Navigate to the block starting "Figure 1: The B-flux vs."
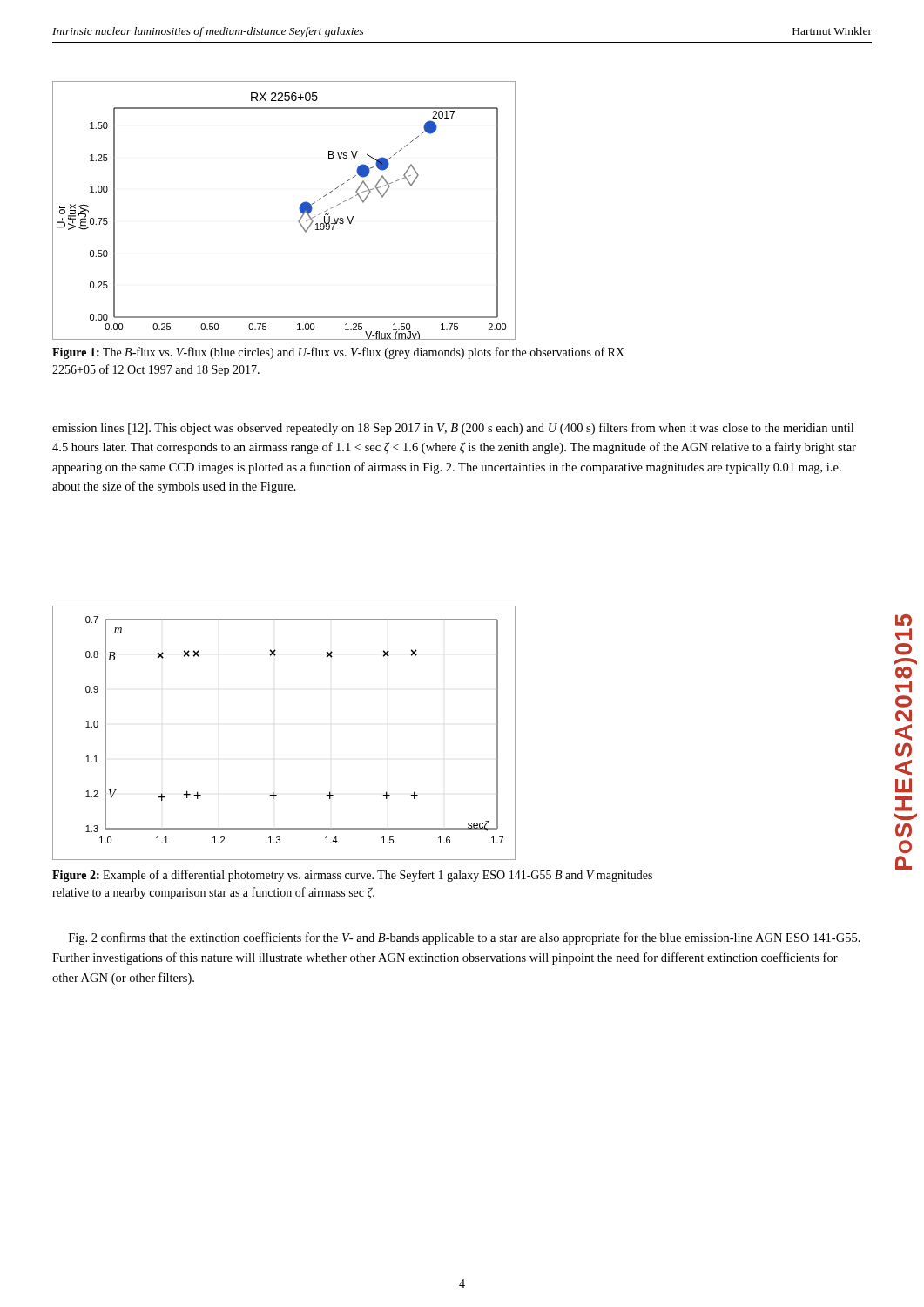 click(338, 361)
